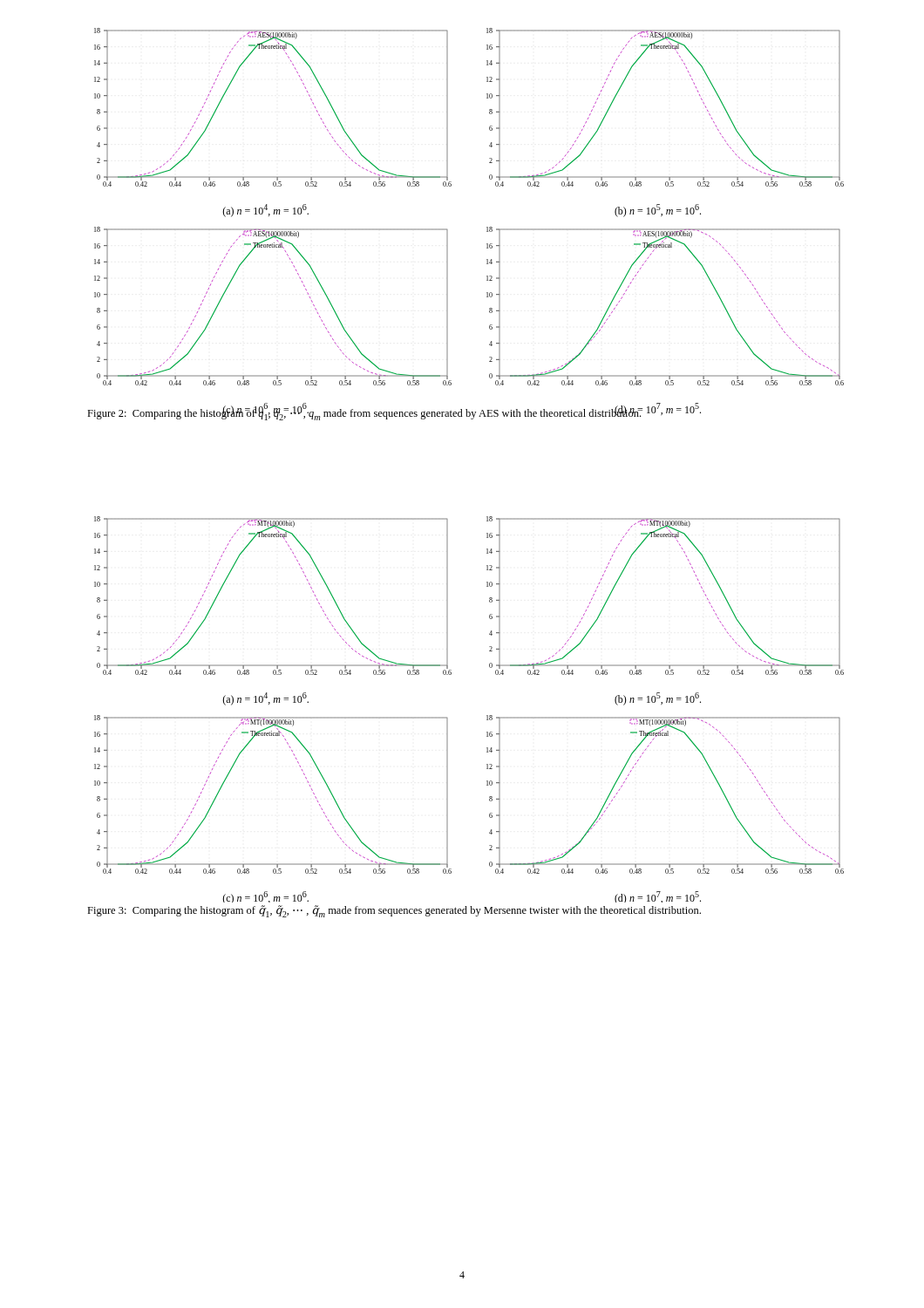Navigate to the element starting "Figure 3: Comparing the histogram of q̃1,"
This screenshot has height=1308, width=924.
462,912
